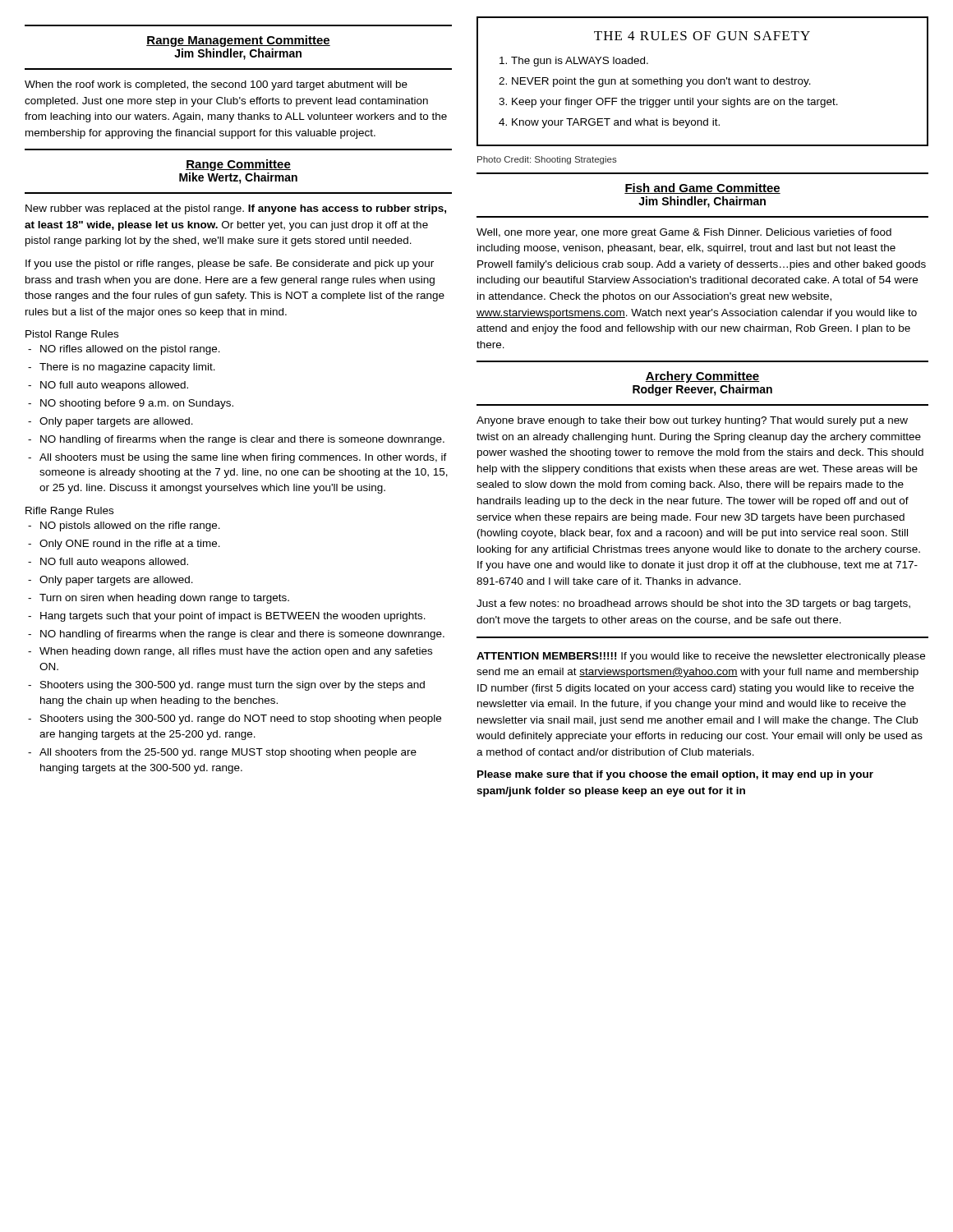Viewport: 953px width, 1232px height.
Task: Where does it say "Pistol Range Rules"?
Action: [x=72, y=335]
